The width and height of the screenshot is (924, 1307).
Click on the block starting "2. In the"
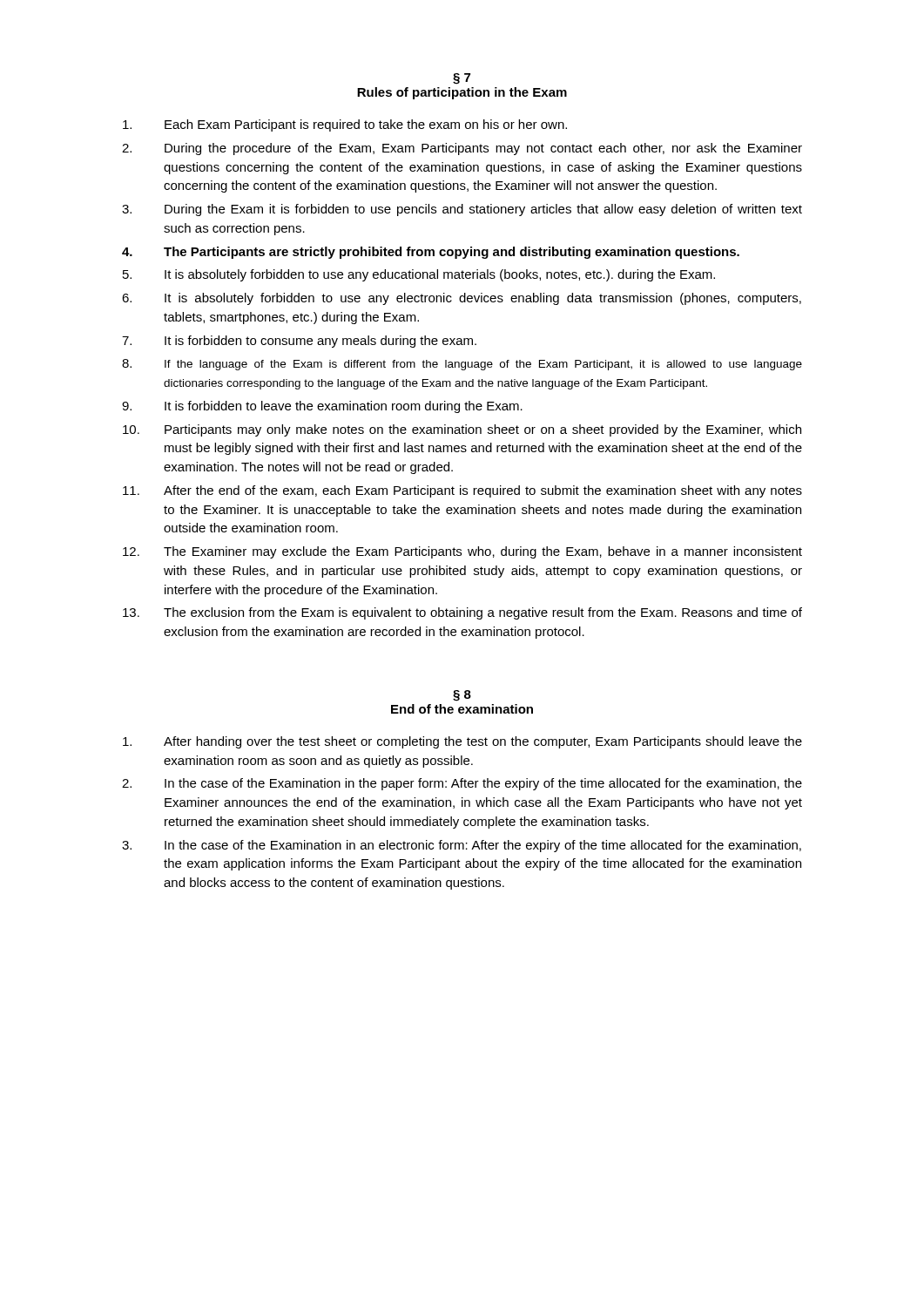pyautogui.click(x=462, y=802)
